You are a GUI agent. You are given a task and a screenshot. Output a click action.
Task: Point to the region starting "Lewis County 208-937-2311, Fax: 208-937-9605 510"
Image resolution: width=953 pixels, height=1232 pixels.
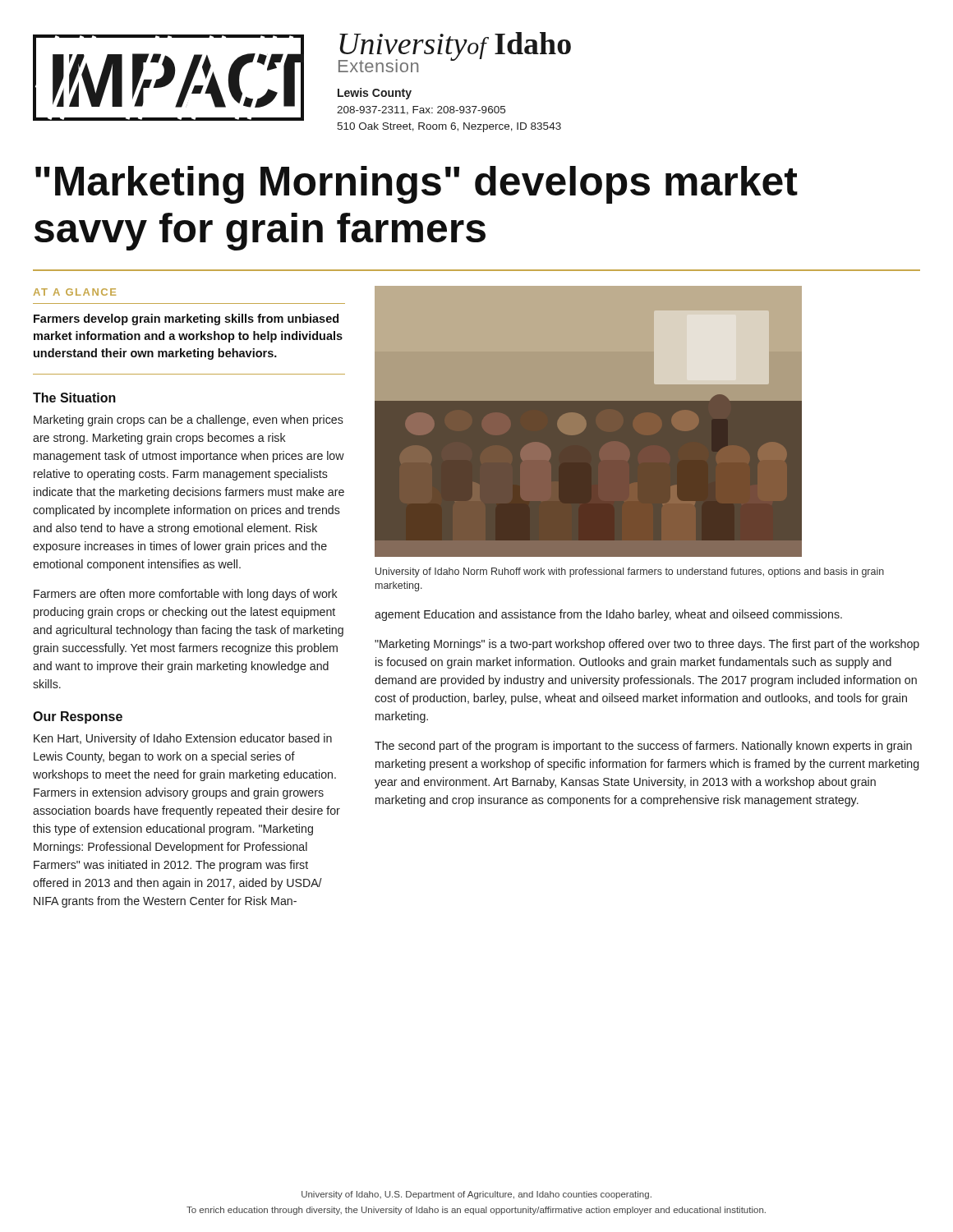489,109
